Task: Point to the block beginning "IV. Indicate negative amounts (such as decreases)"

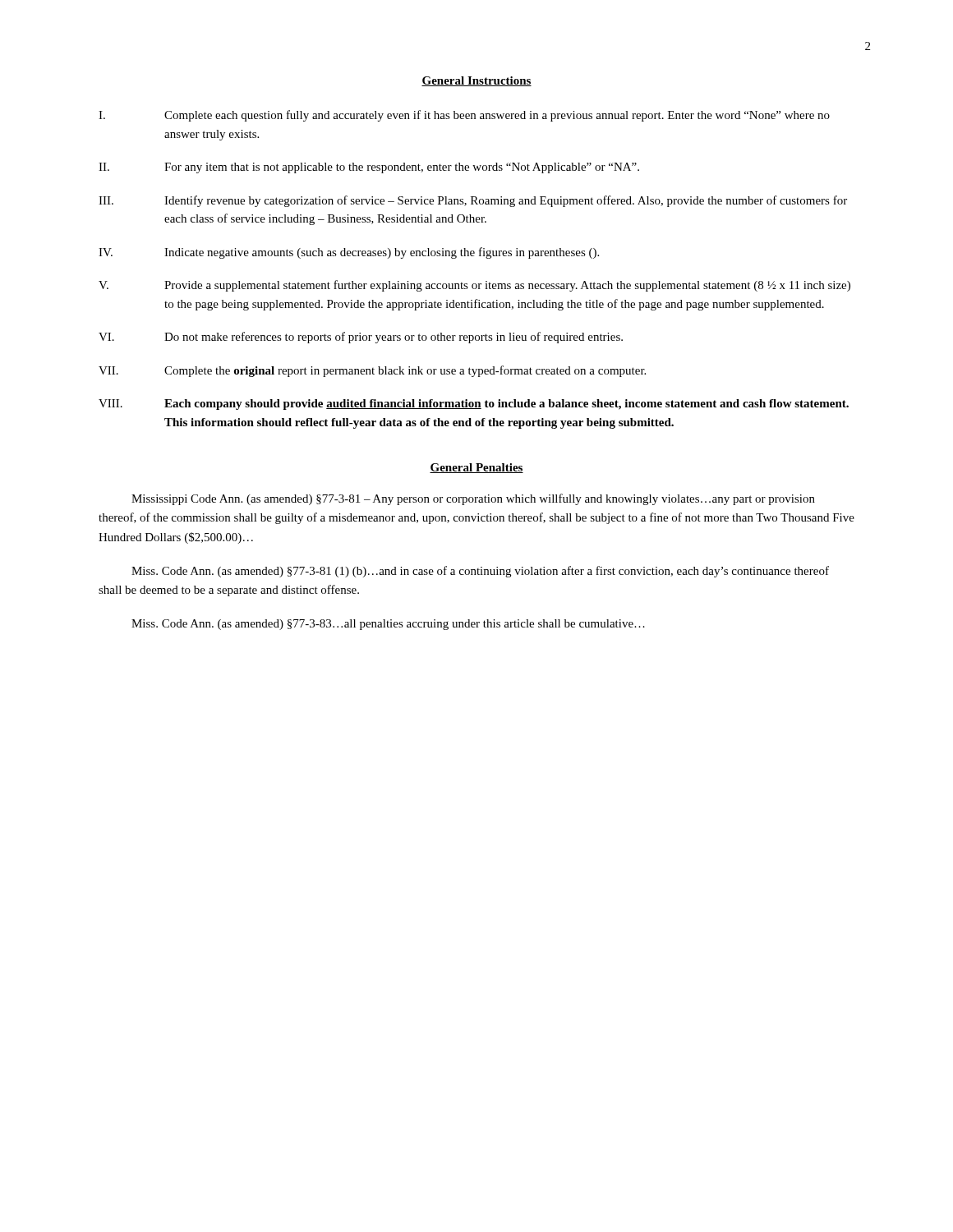Action: [476, 252]
